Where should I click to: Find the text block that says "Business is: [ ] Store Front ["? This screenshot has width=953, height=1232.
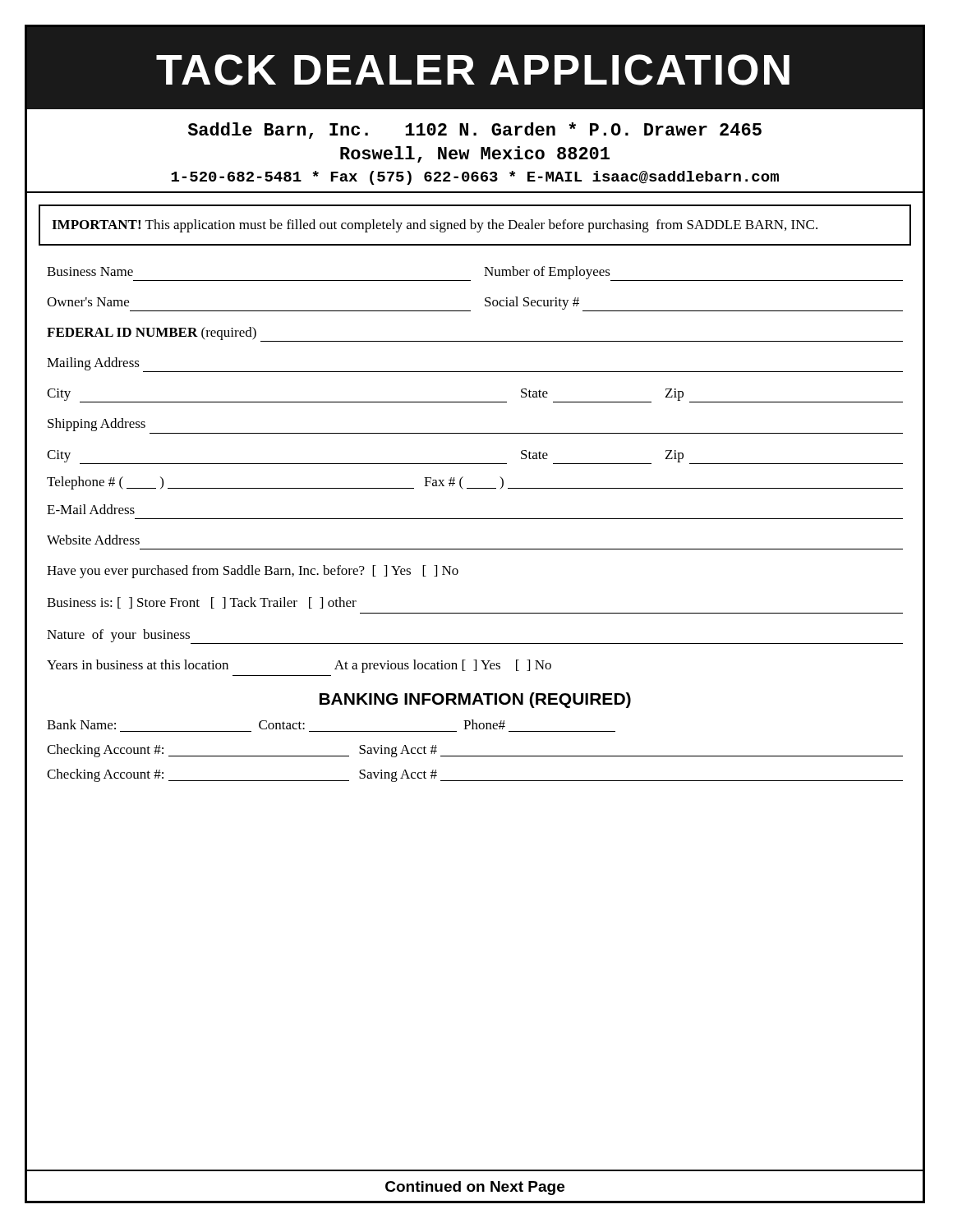point(475,603)
